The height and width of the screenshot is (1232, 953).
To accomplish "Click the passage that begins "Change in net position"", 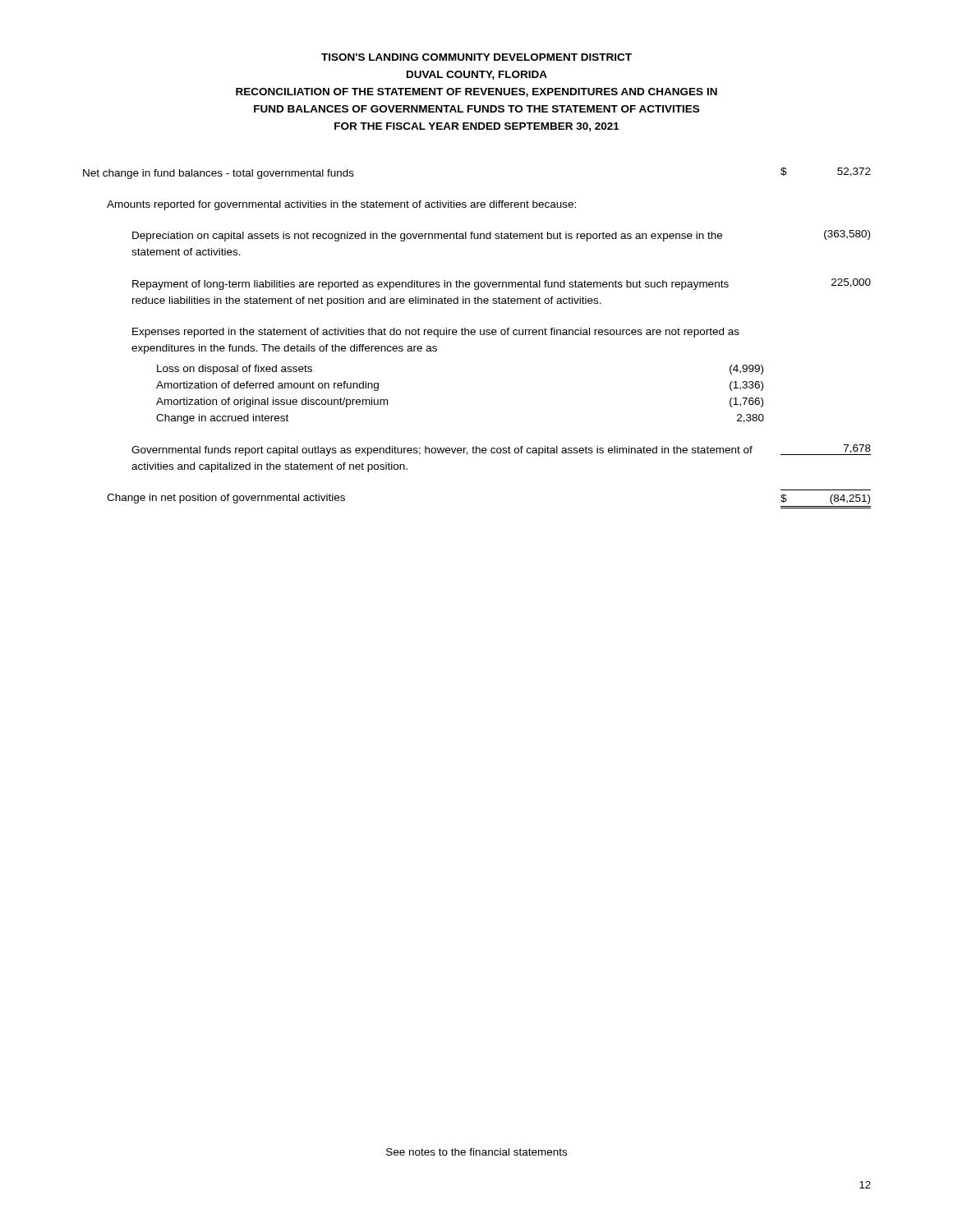I will click(x=225, y=499).
